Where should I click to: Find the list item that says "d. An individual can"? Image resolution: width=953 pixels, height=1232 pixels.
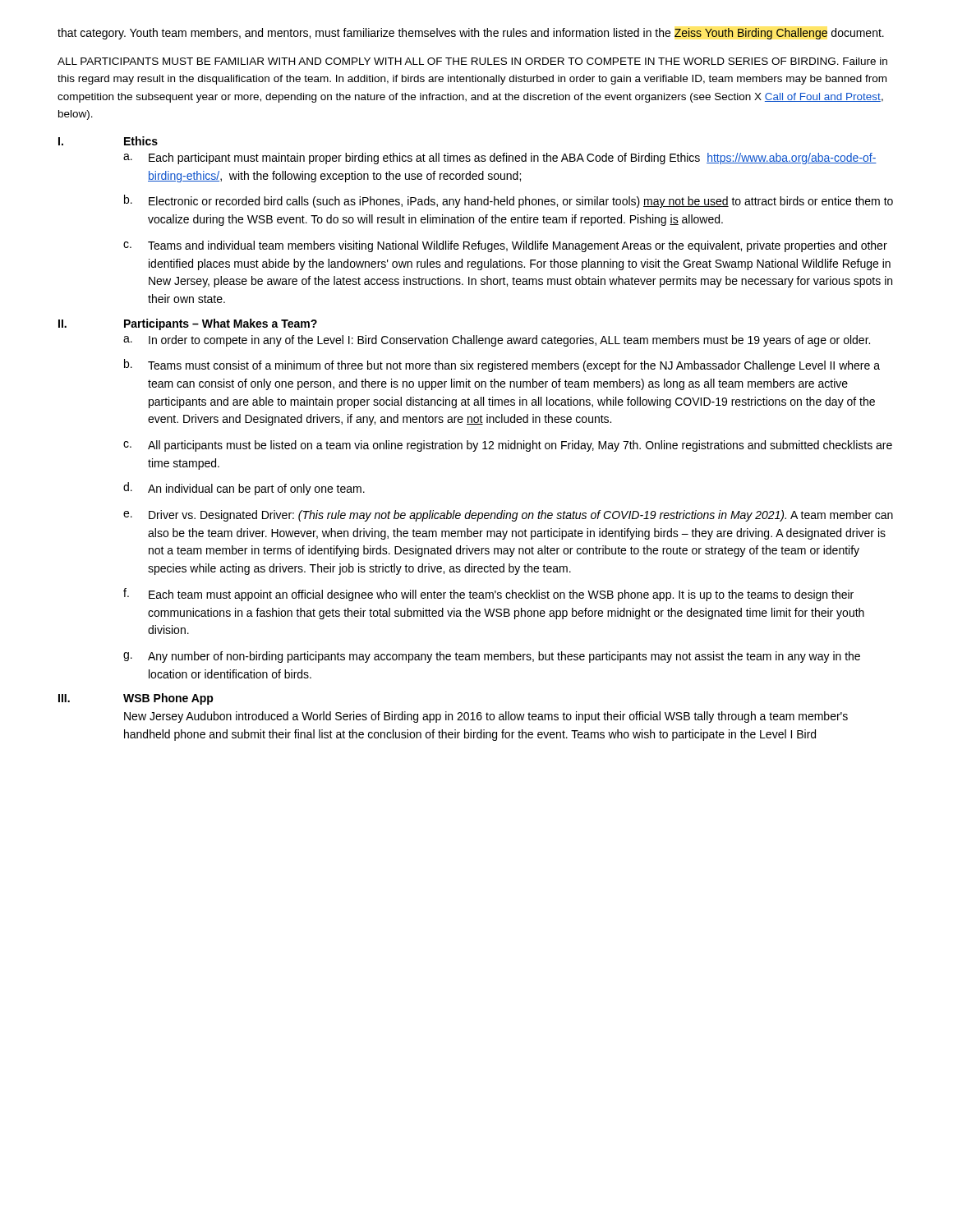pos(244,489)
